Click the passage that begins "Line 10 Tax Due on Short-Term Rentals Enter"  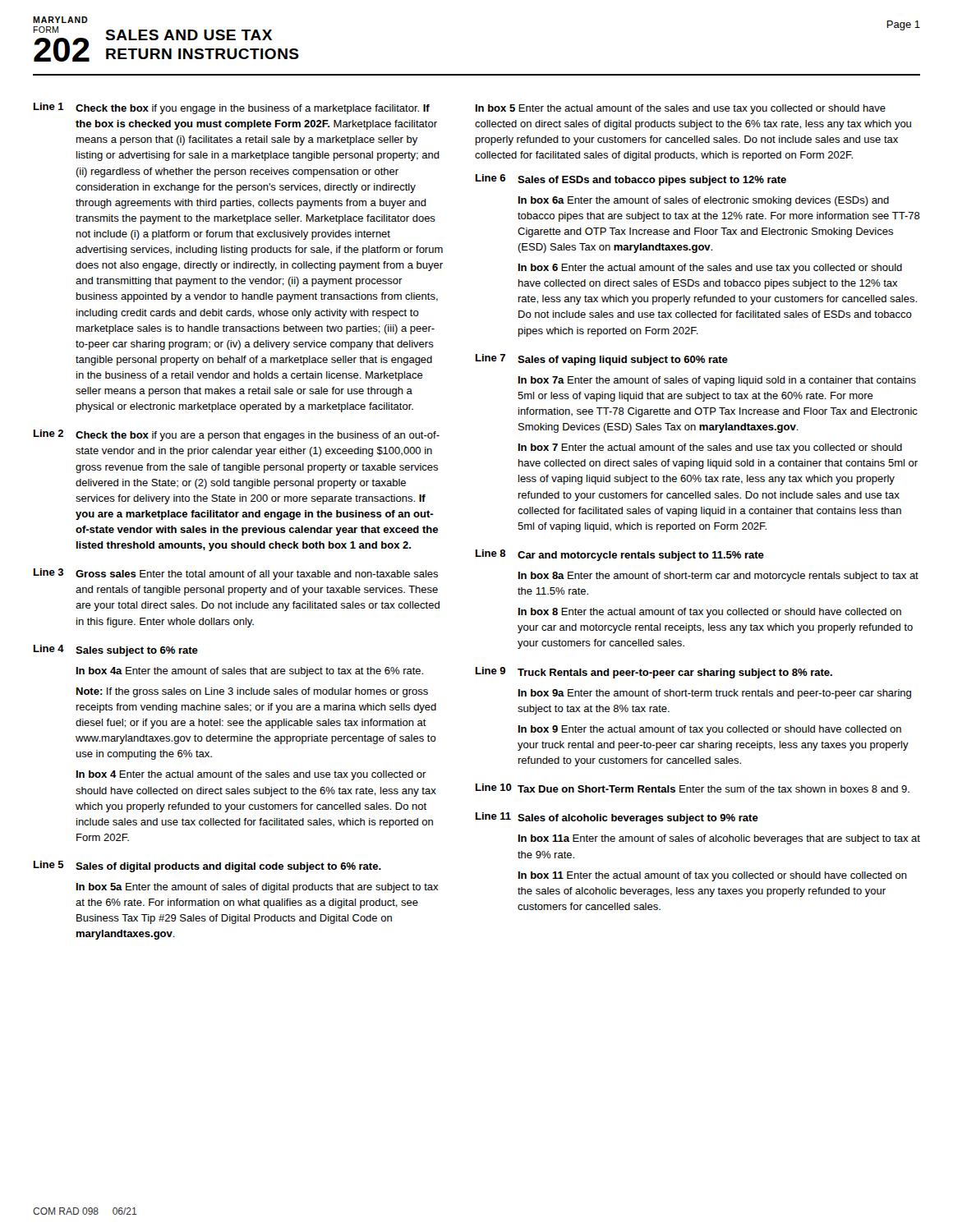[x=698, y=792]
